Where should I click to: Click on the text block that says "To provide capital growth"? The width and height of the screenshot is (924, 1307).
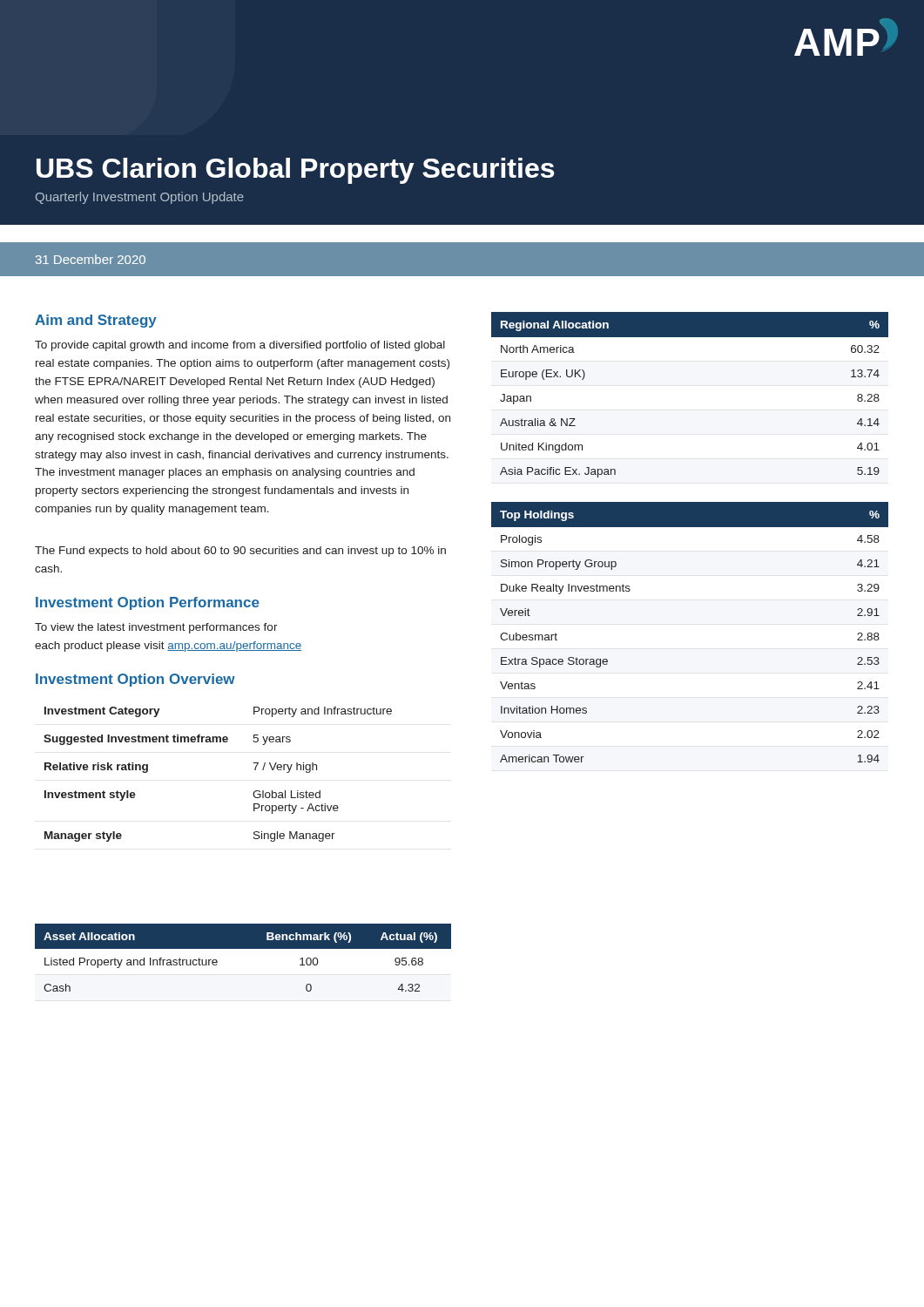point(243,427)
